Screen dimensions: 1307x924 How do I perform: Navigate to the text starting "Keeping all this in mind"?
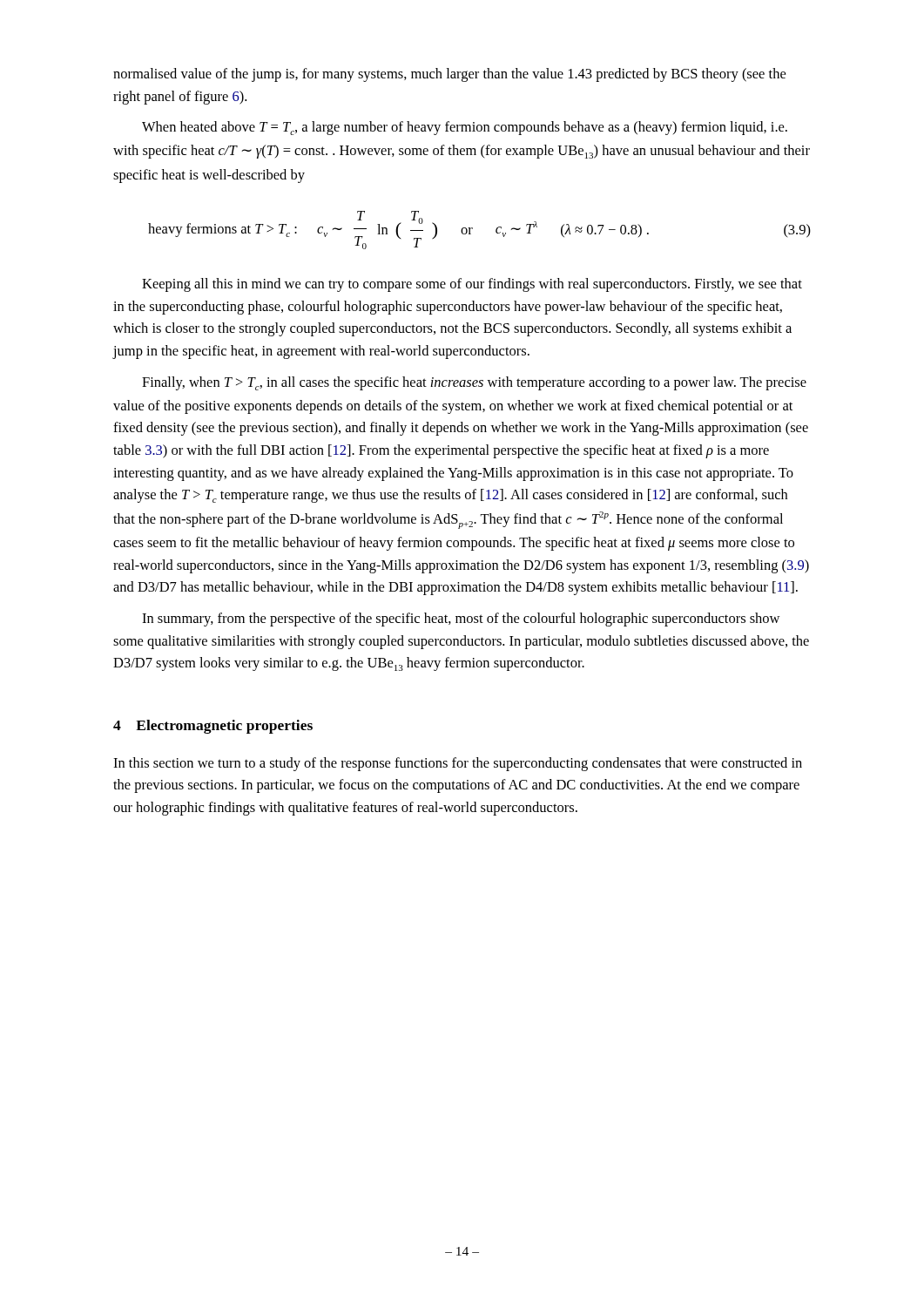(x=458, y=317)
